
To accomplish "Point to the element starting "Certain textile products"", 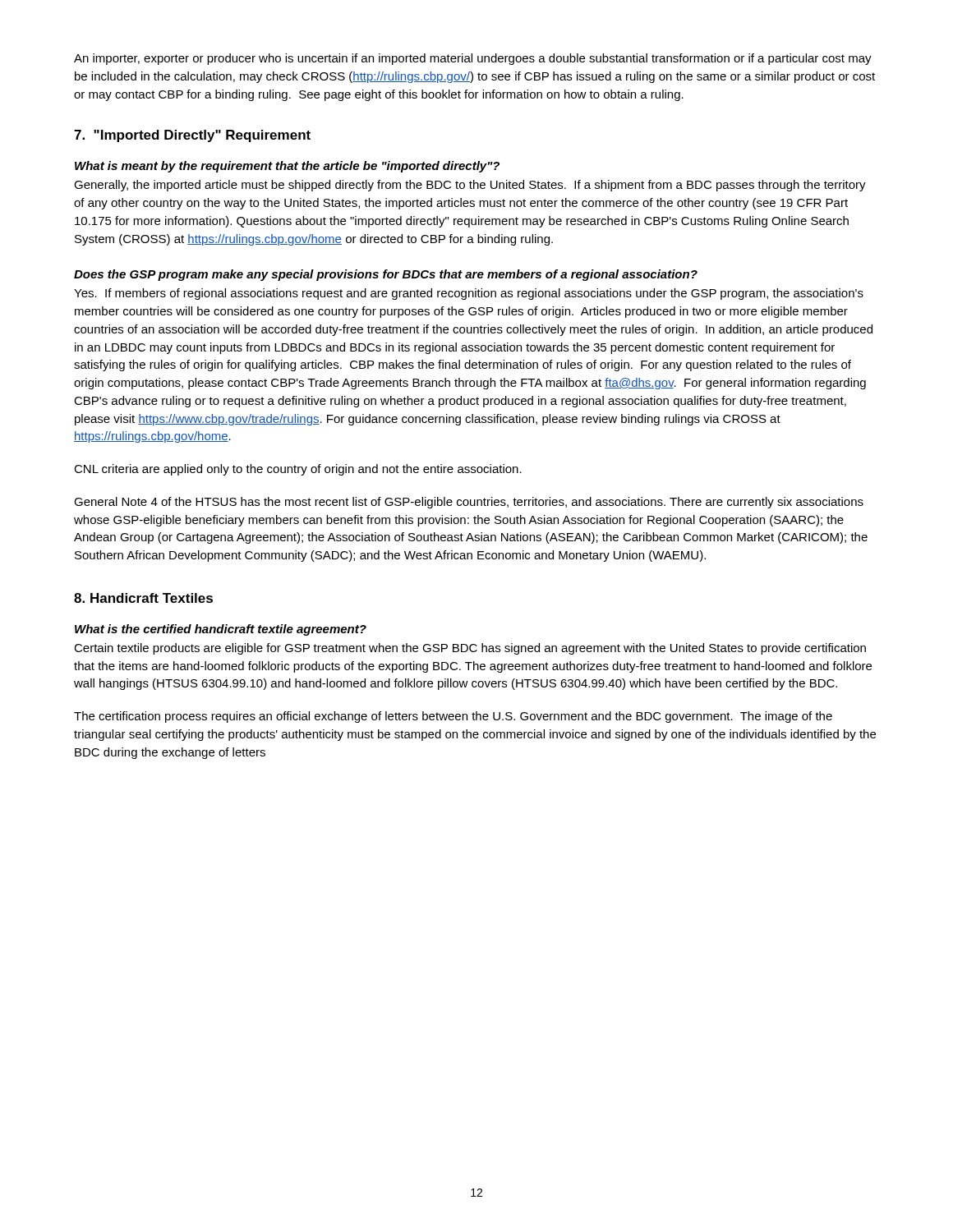I will [x=473, y=665].
